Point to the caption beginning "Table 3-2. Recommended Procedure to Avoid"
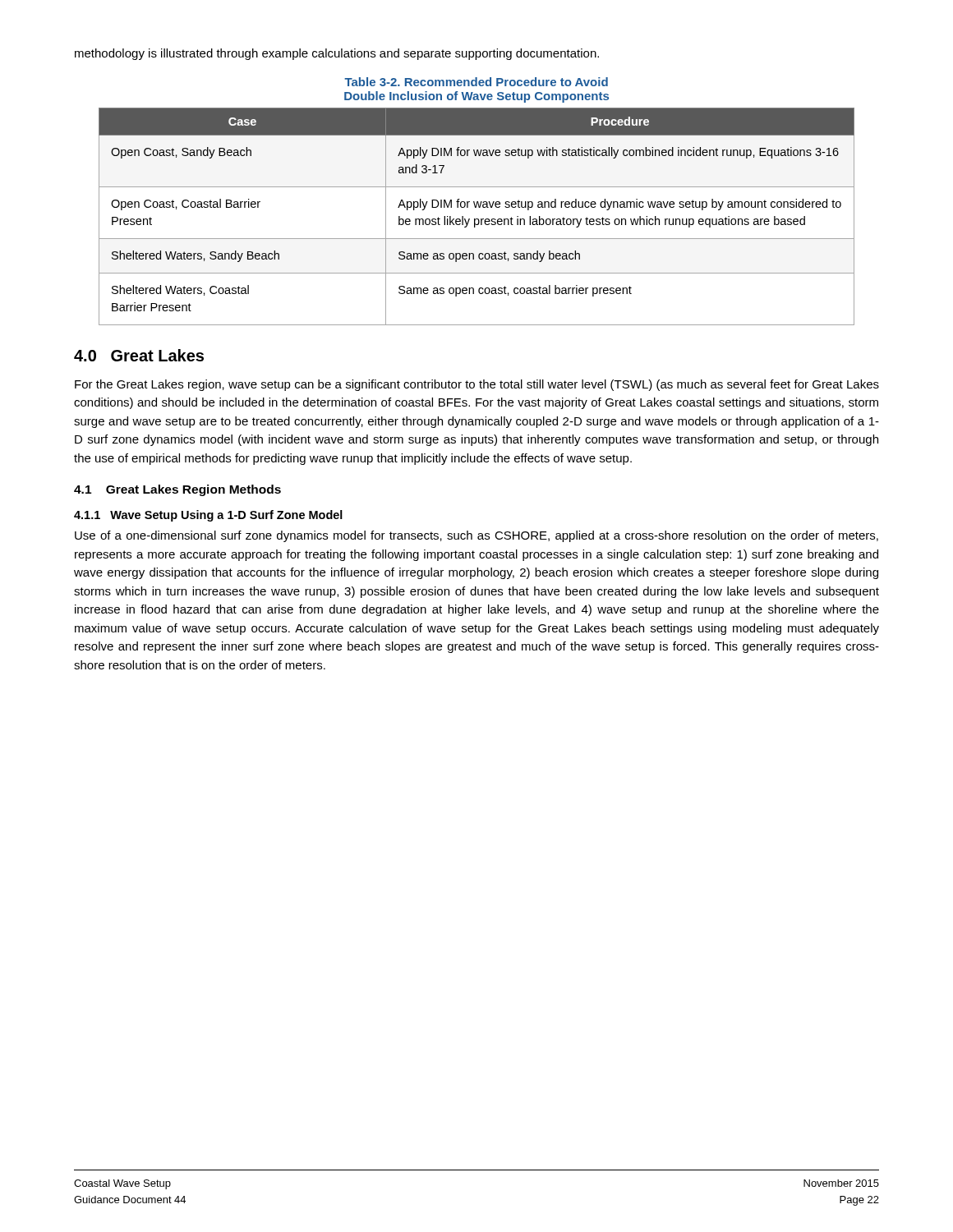953x1232 pixels. tap(476, 88)
